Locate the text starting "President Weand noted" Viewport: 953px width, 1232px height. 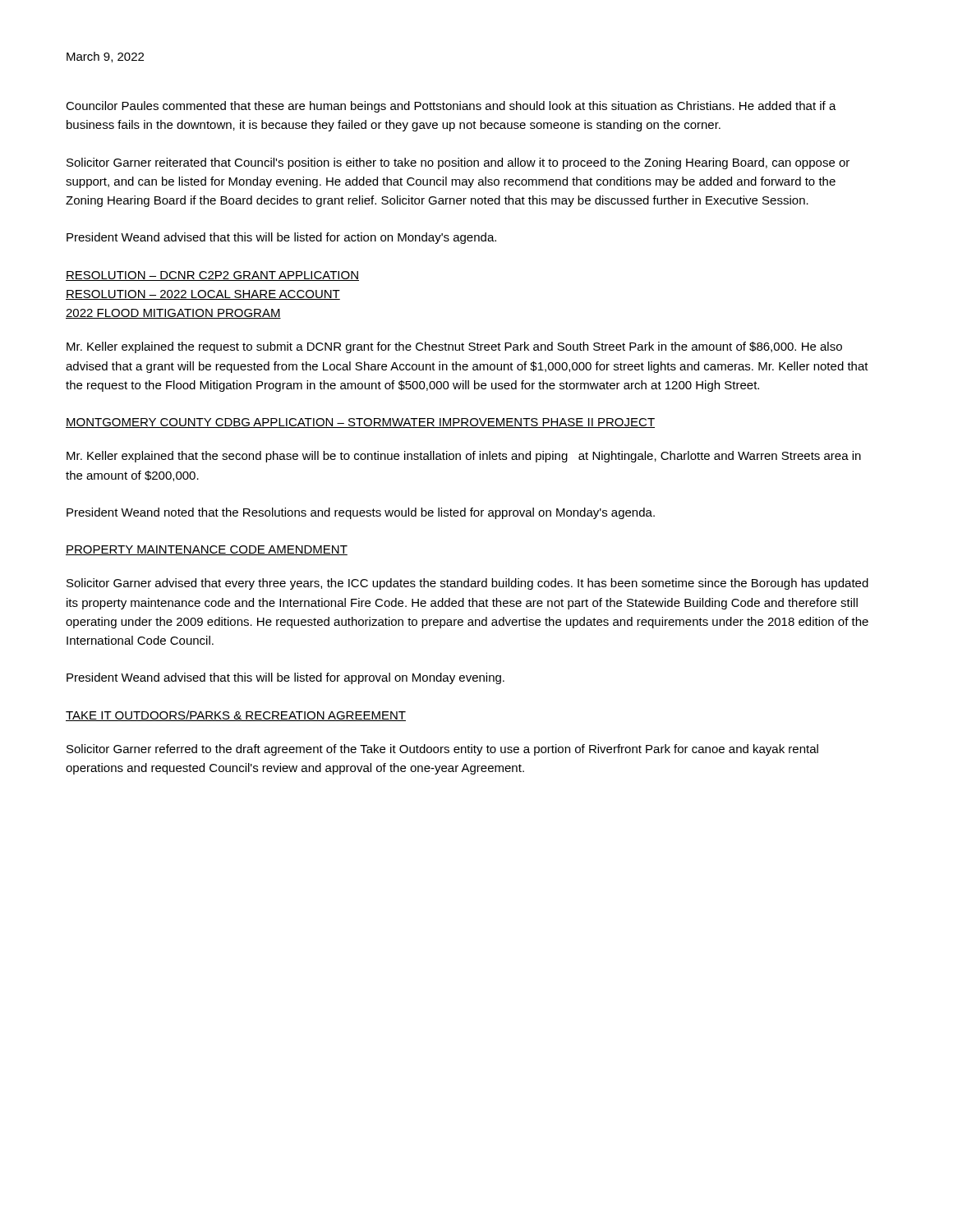(361, 512)
